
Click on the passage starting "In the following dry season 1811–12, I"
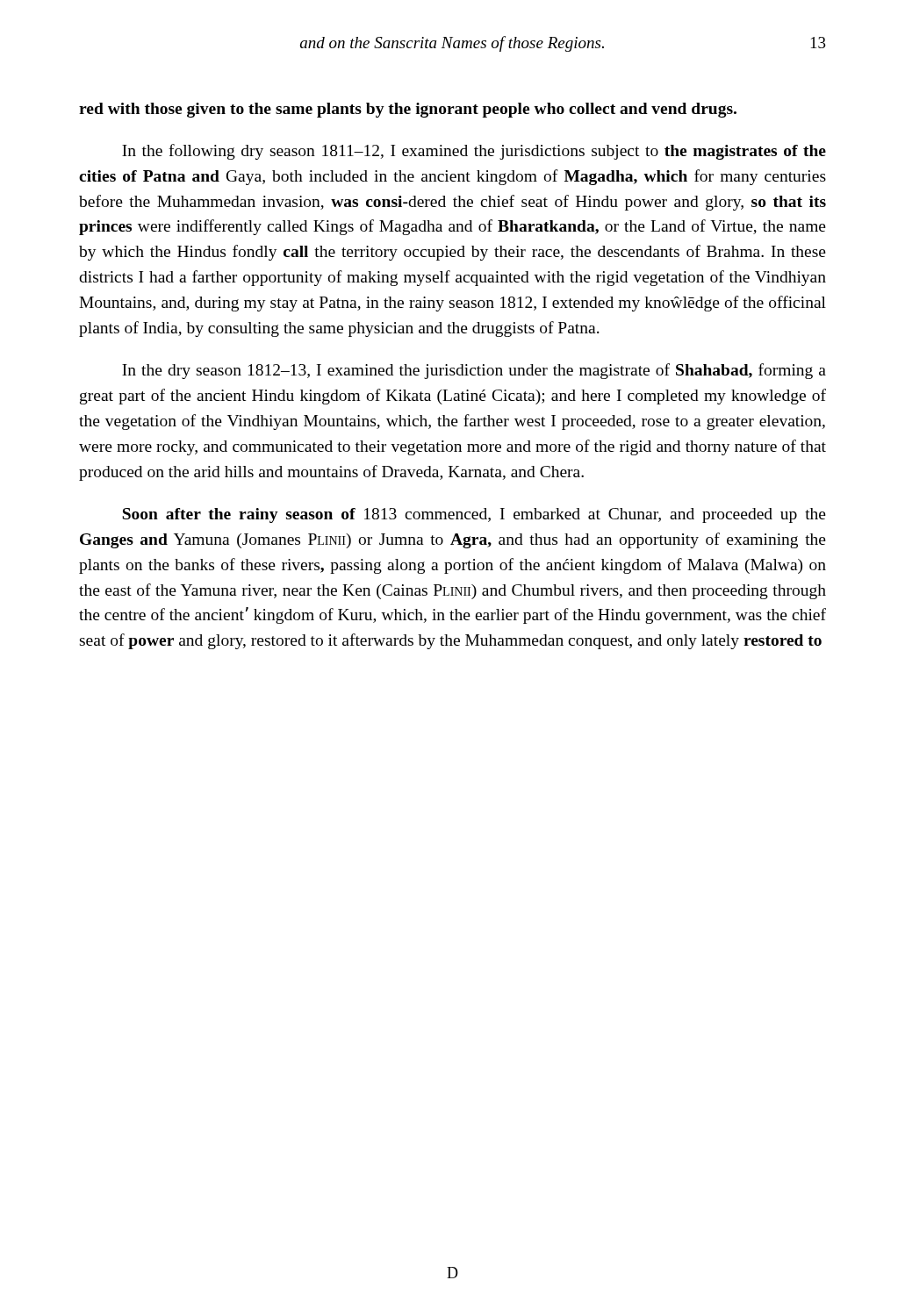tap(452, 240)
